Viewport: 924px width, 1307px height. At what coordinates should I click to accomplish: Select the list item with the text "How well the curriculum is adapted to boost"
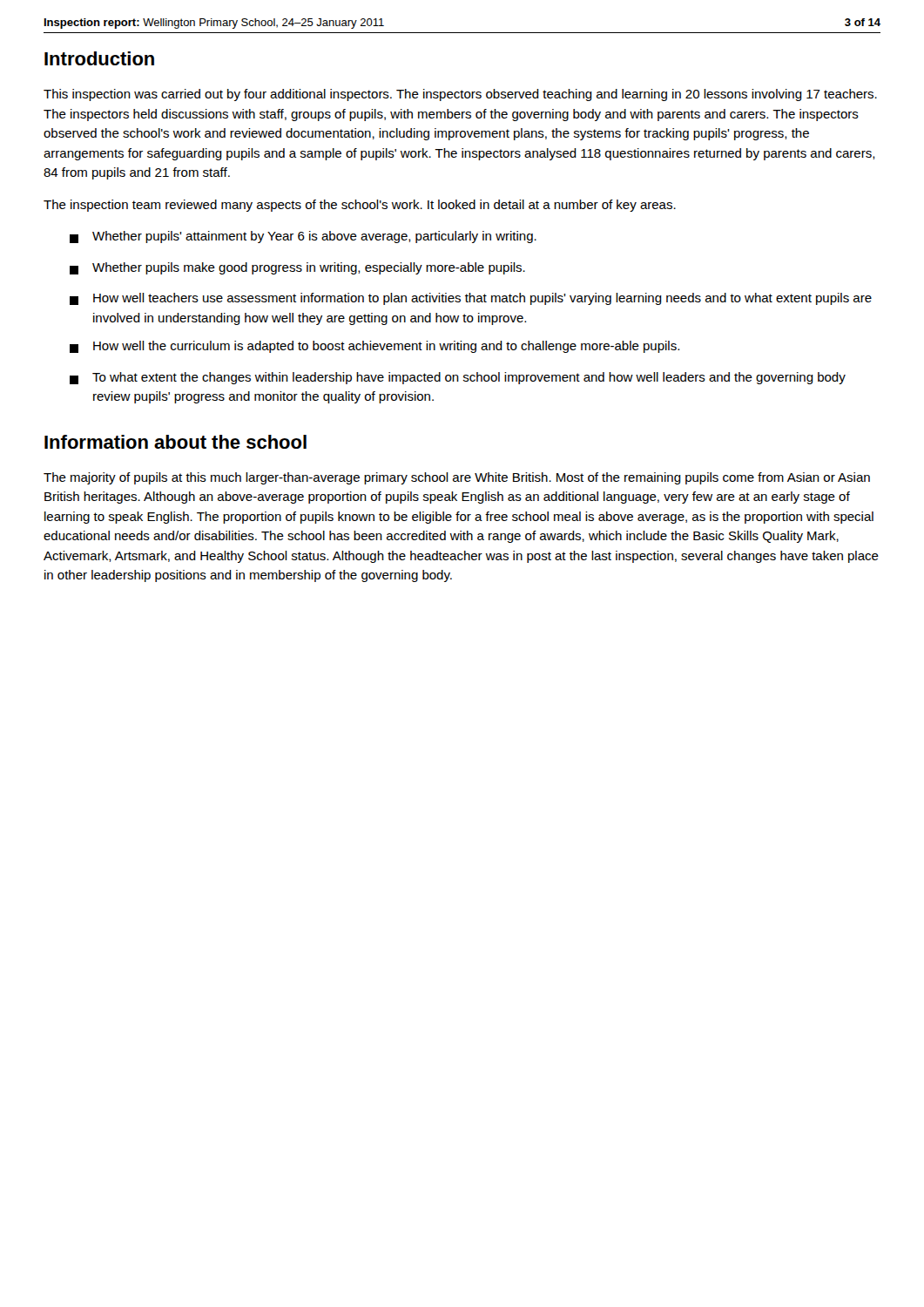(x=475, y=347)
